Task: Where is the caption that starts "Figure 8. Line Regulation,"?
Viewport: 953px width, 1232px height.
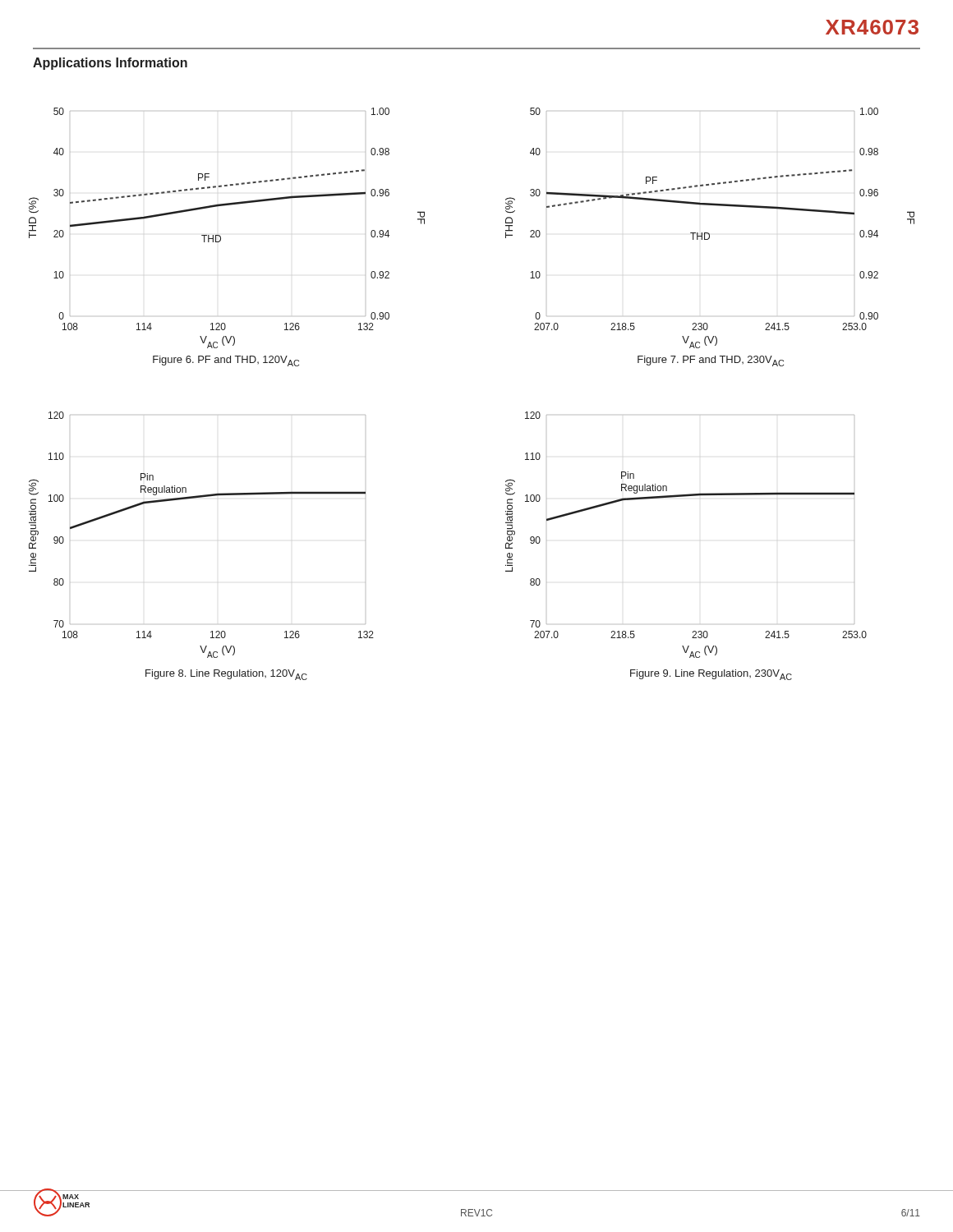Action: coord(226,674)
